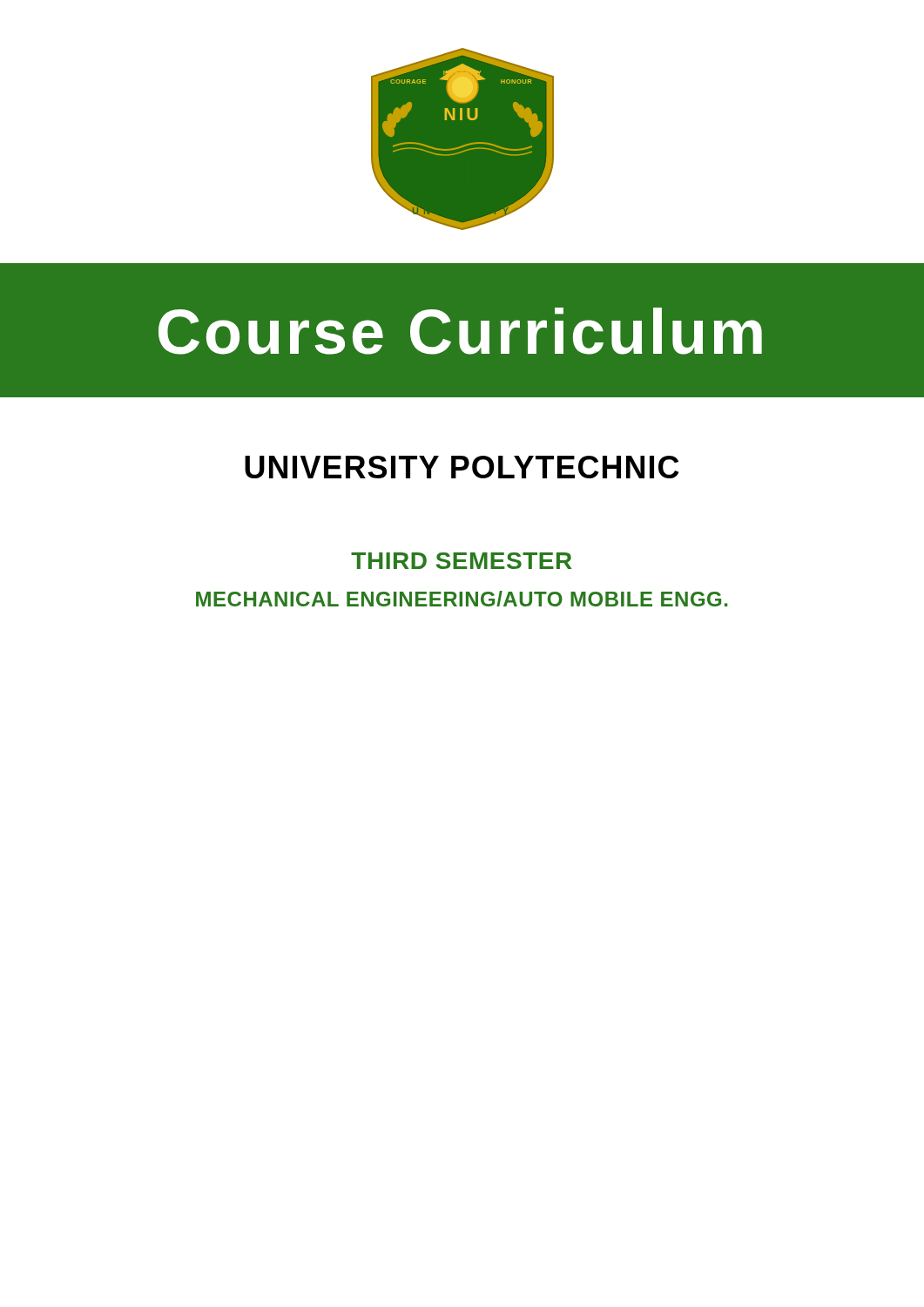
Task: Select the text block starting "THIRD SEMESTER"
Action: click(x=462, y=561)
